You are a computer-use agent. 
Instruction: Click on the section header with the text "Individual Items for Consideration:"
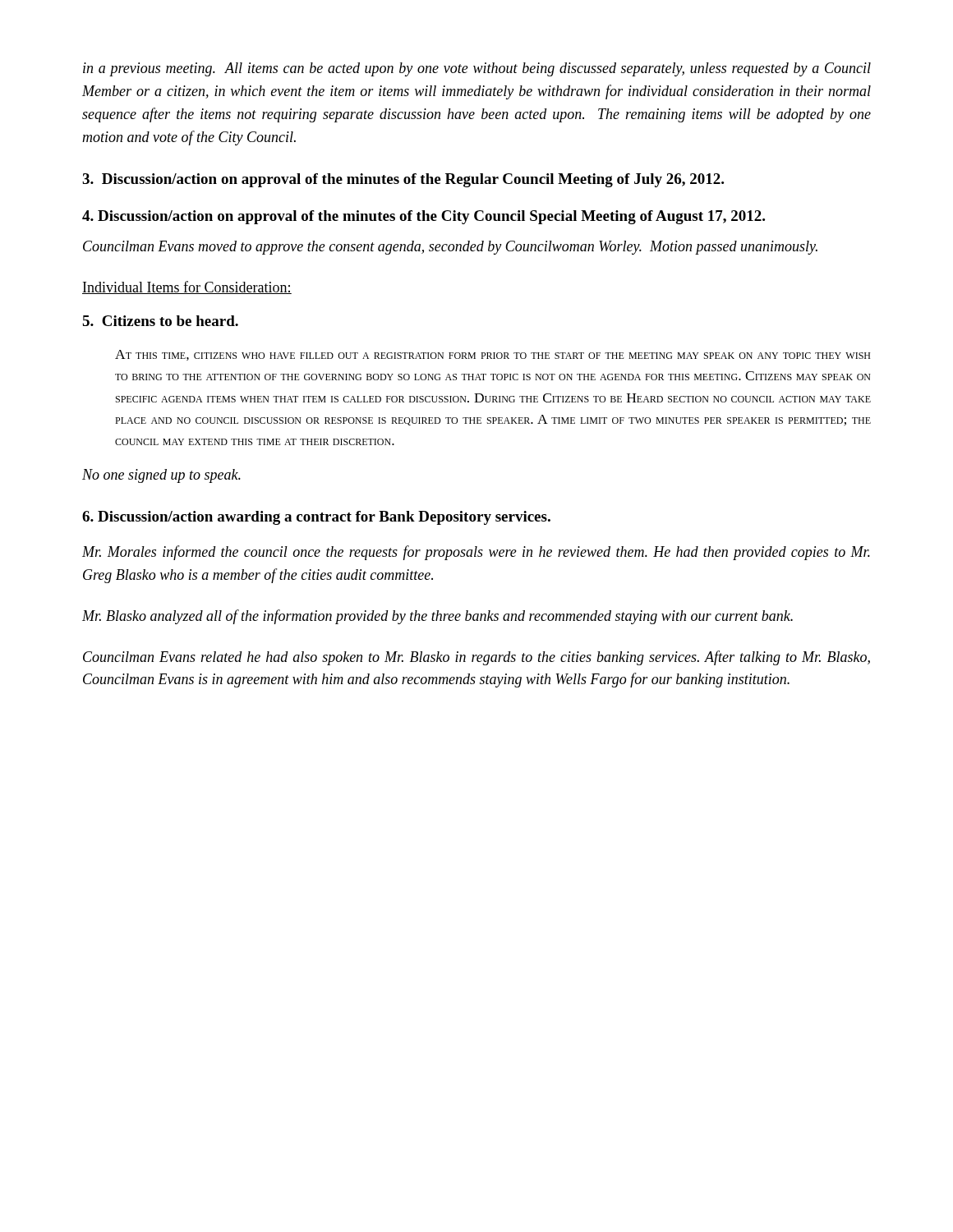(x=187, y=287)
